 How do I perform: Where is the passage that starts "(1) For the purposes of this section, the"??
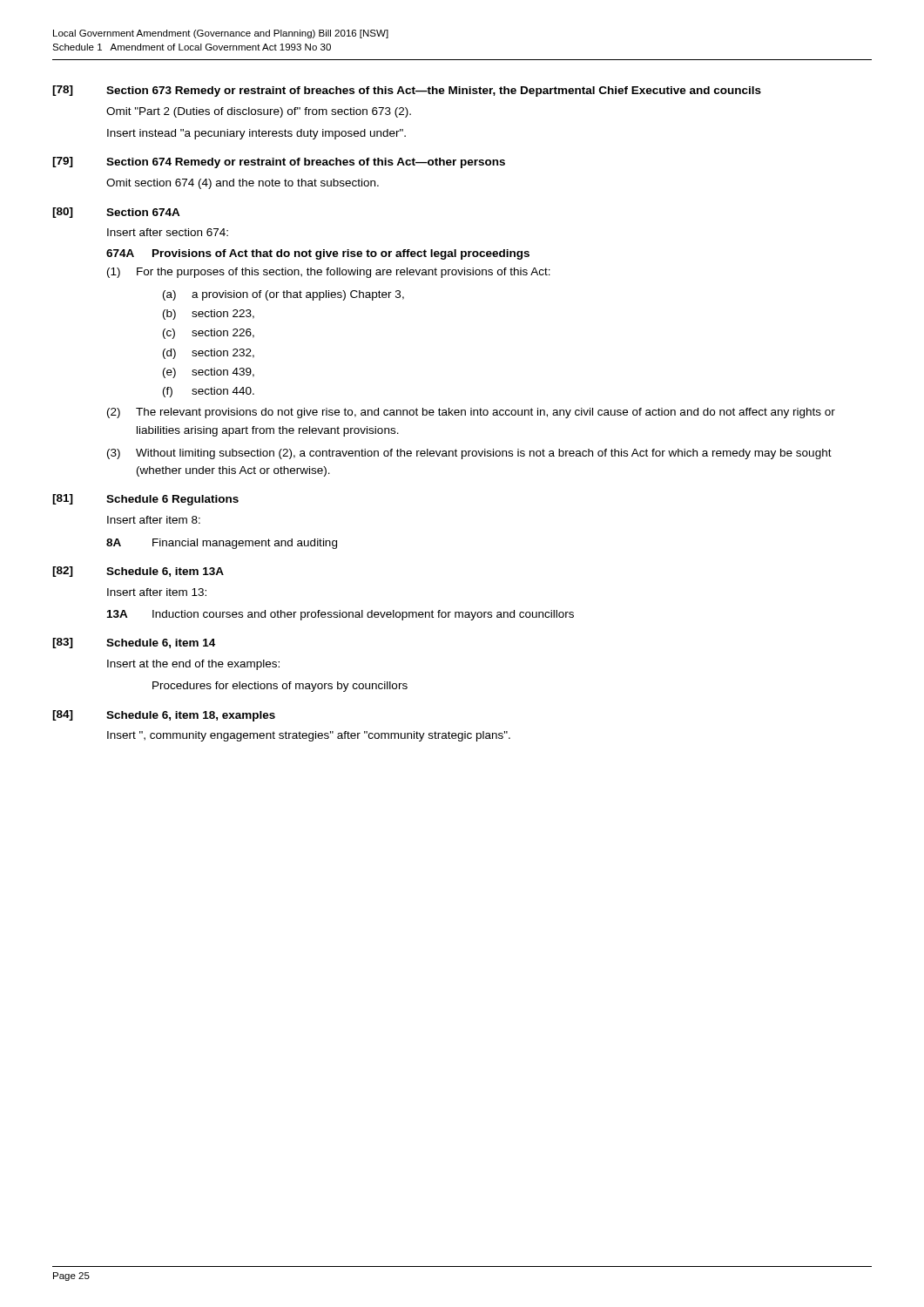tap(489, 272)
